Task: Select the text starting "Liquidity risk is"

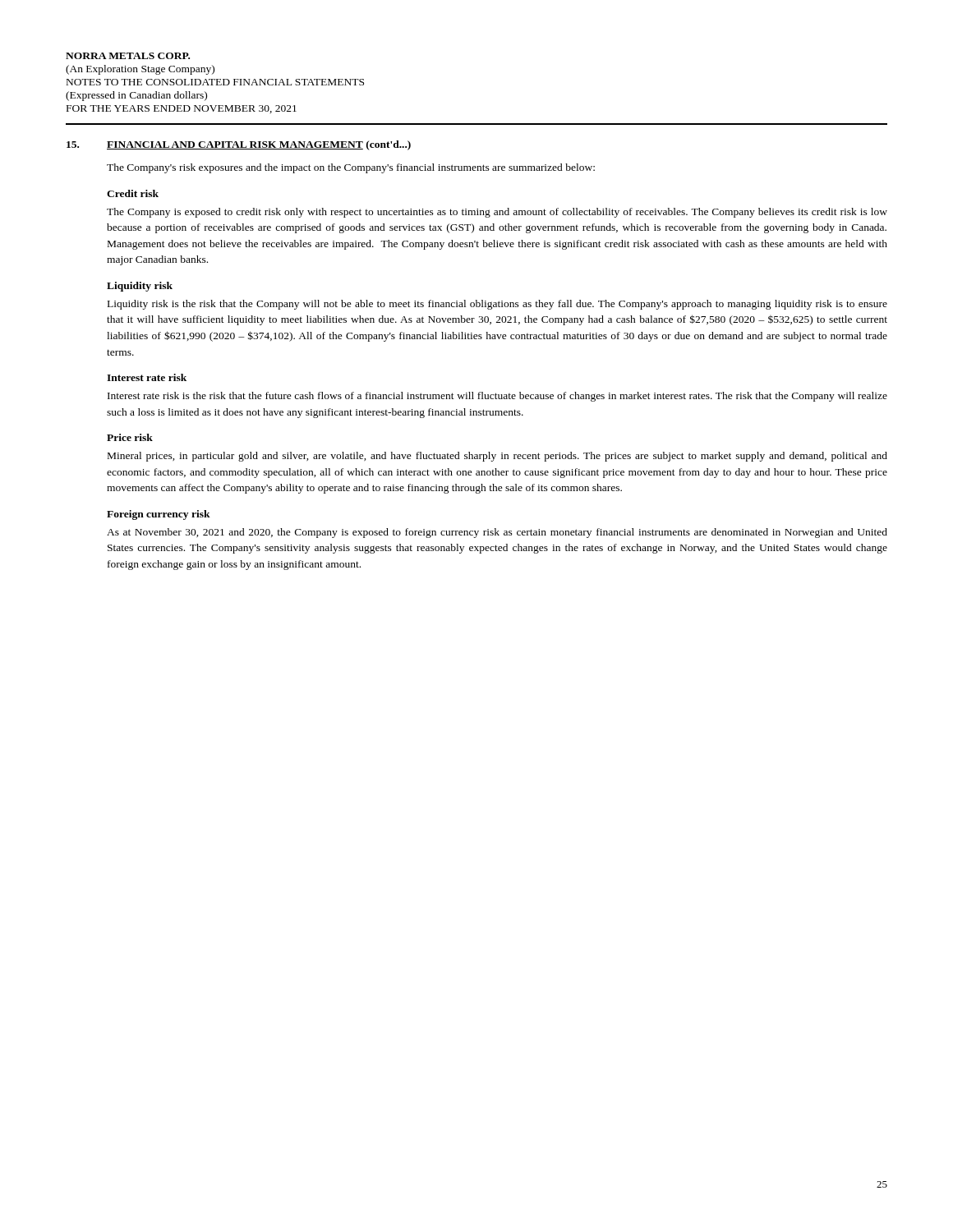Action: tap(497, 327)
